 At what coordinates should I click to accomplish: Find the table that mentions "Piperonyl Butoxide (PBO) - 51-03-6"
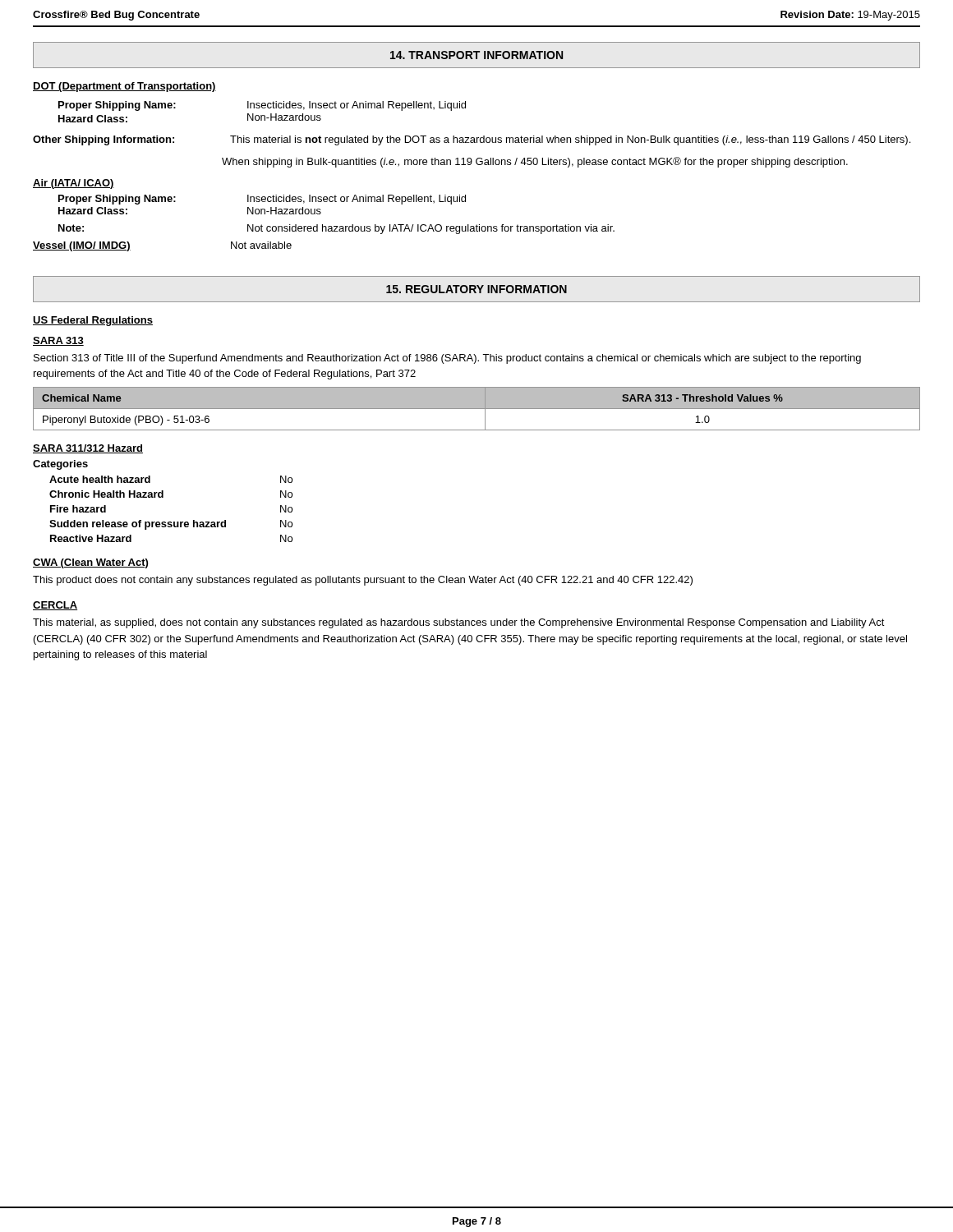coord(476,408)
